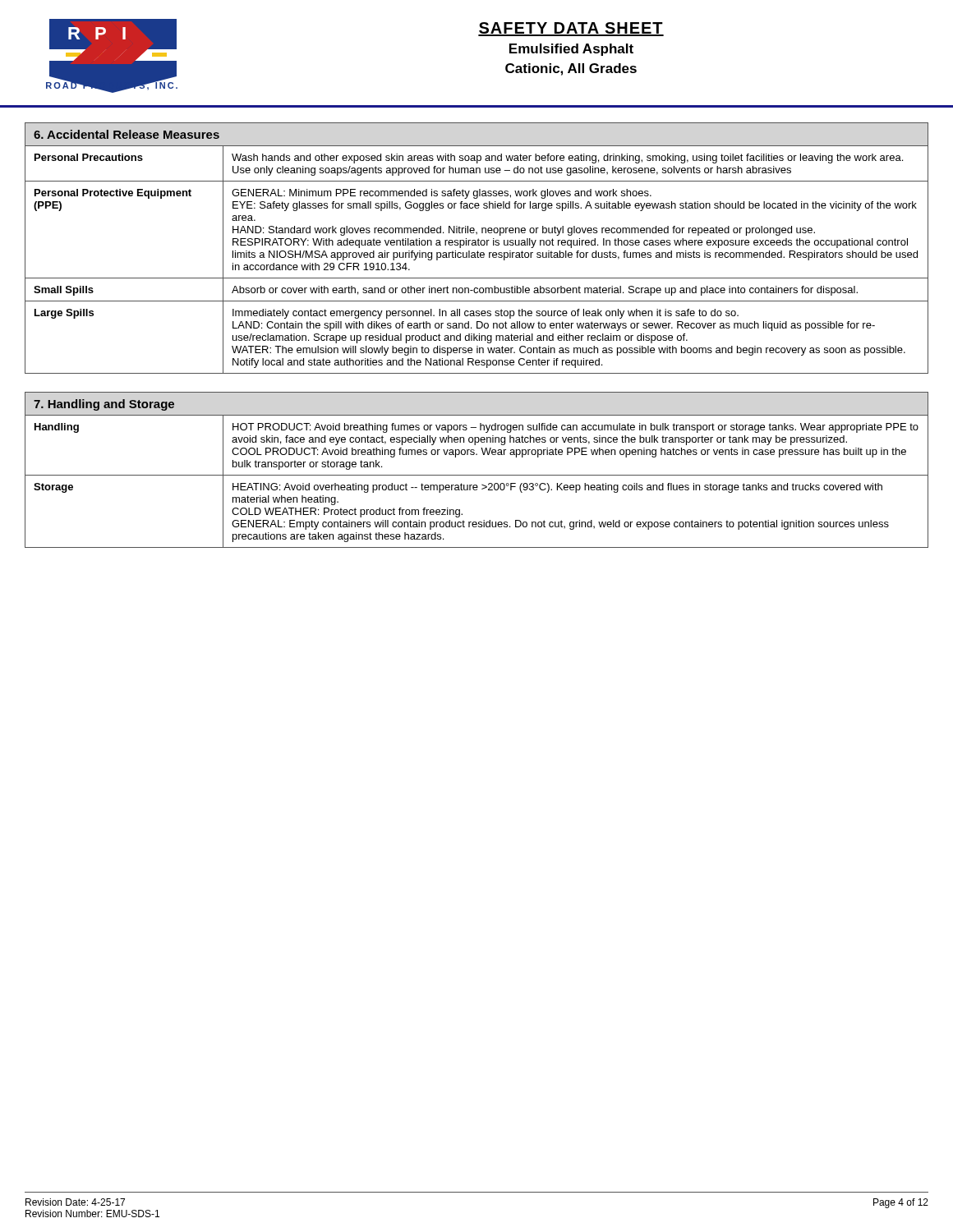
Task: Click on the section header containing "7. Handling and Storage"
Action: (x=476, y=403)
